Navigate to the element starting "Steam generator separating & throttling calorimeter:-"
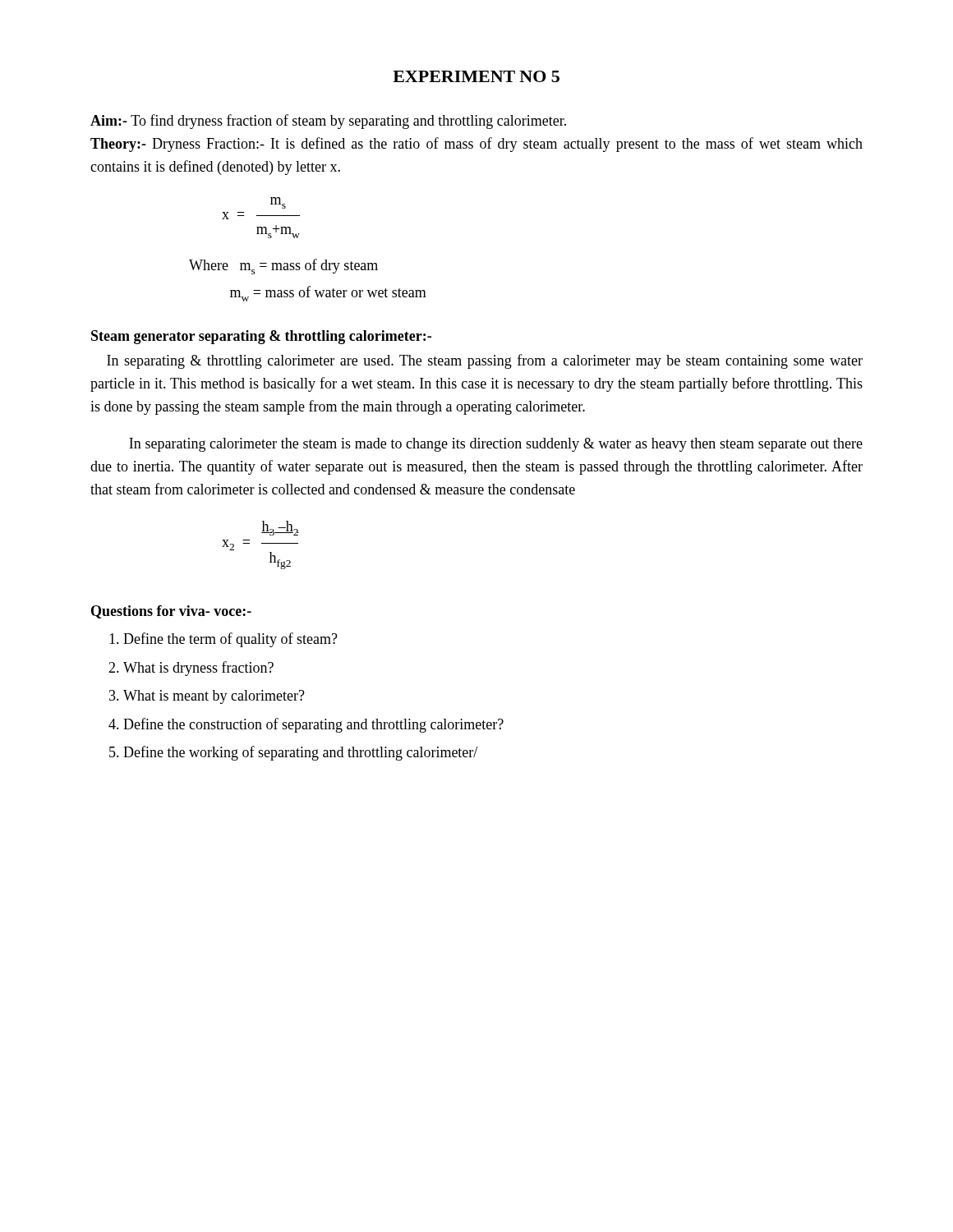 (x=261, y=336)
